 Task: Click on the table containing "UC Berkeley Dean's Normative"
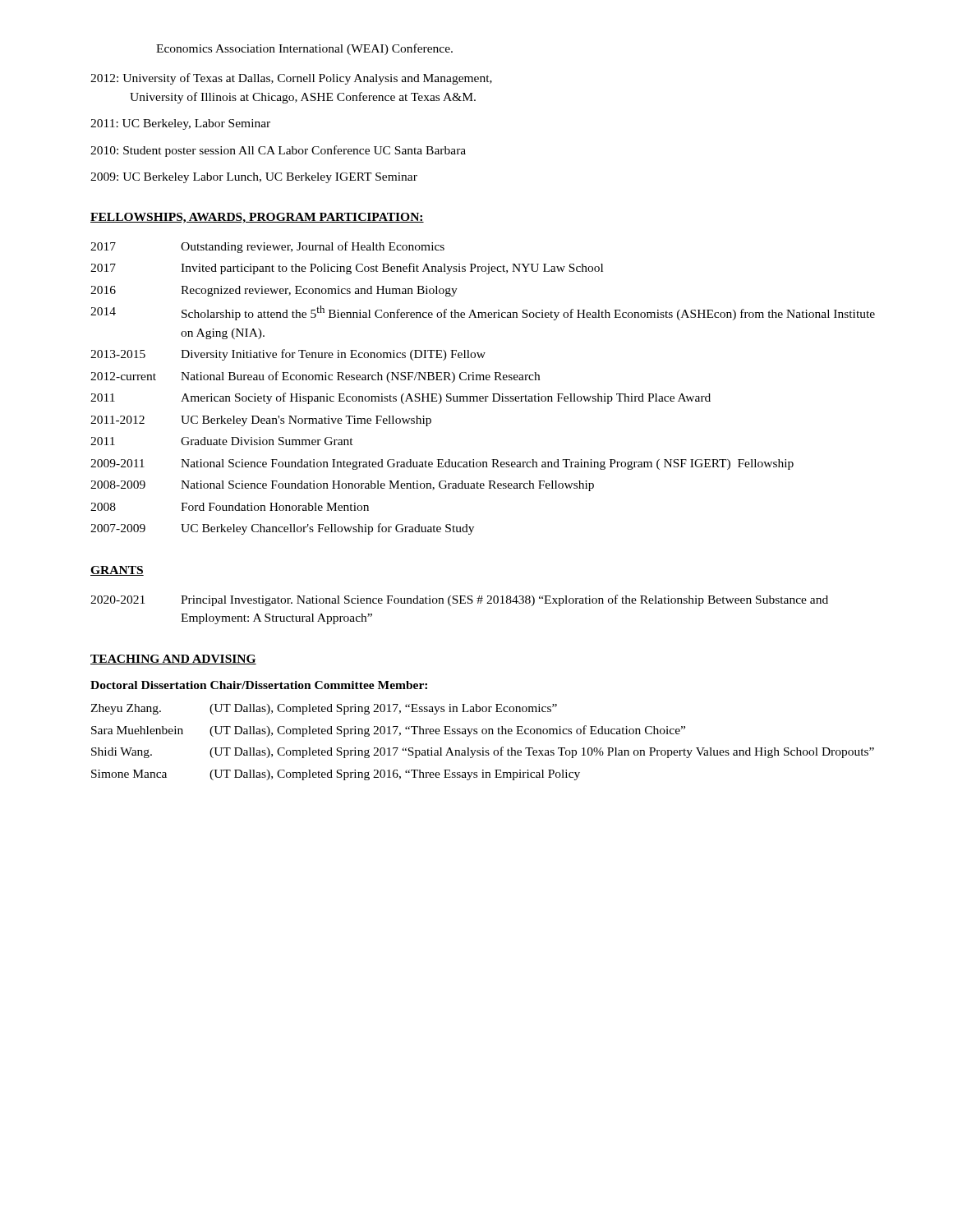[485, 387]
